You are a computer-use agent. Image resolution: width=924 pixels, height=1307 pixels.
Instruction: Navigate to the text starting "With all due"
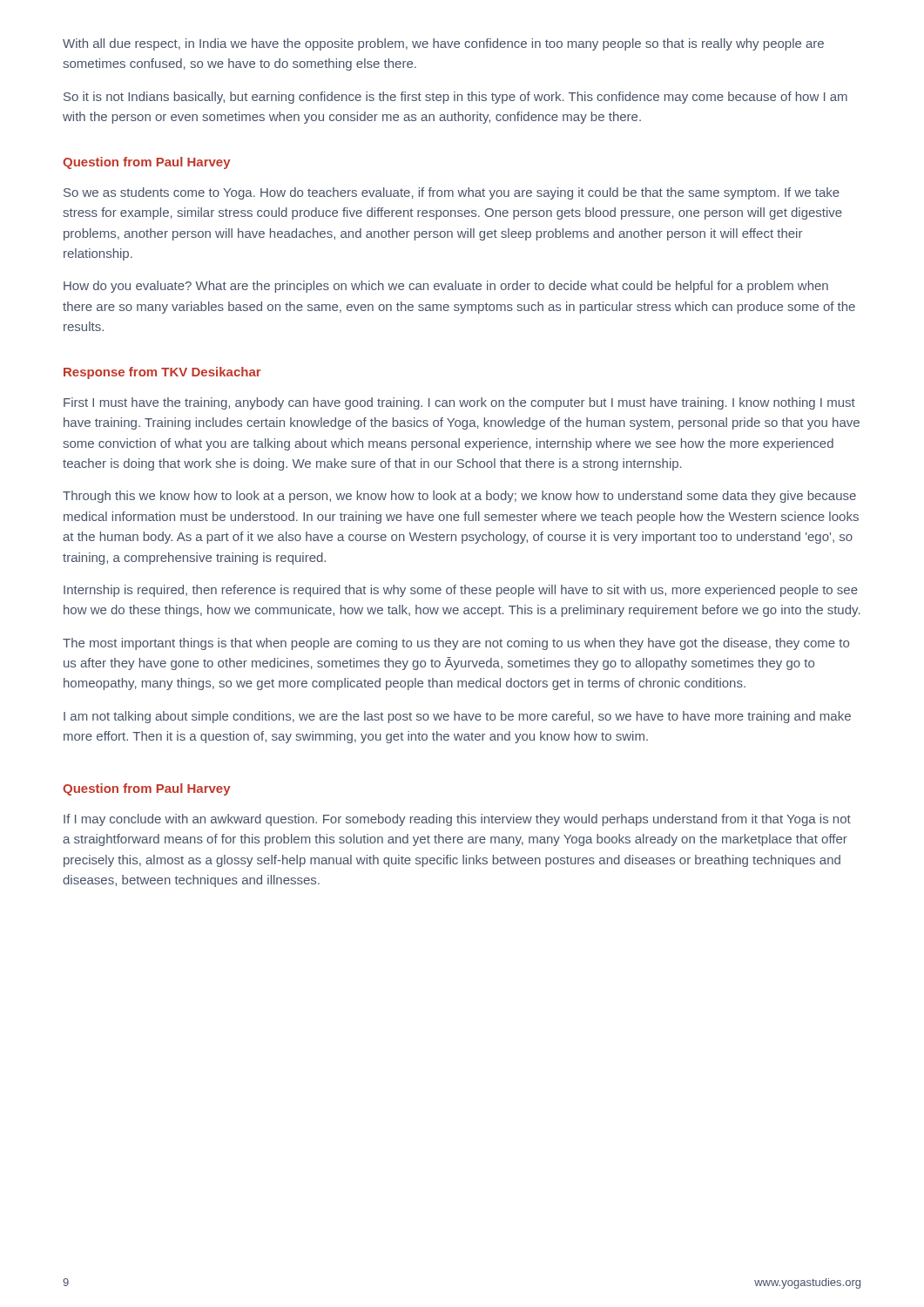click(x=444, y=53)
